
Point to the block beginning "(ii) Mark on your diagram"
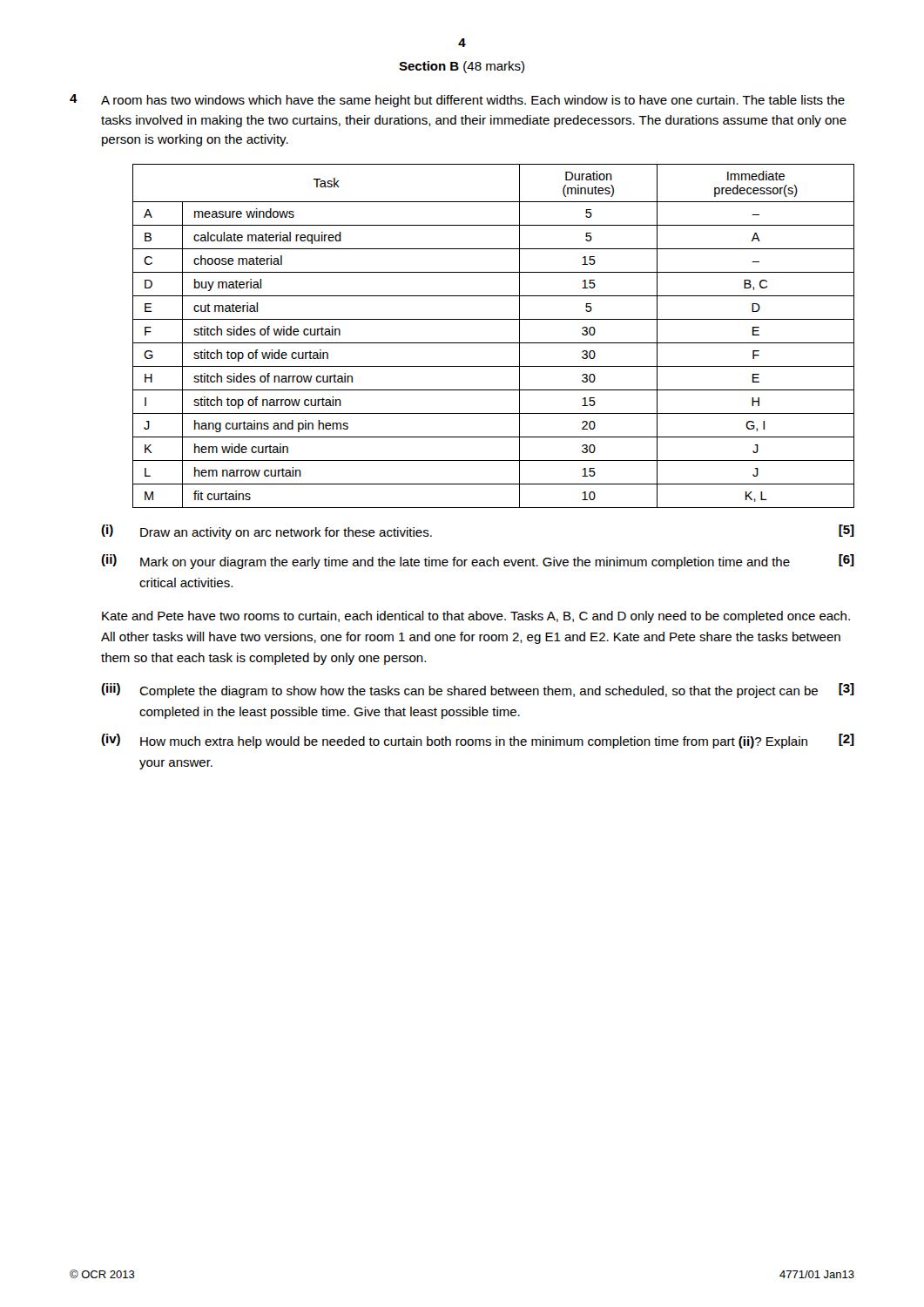(x=478, y=572)
